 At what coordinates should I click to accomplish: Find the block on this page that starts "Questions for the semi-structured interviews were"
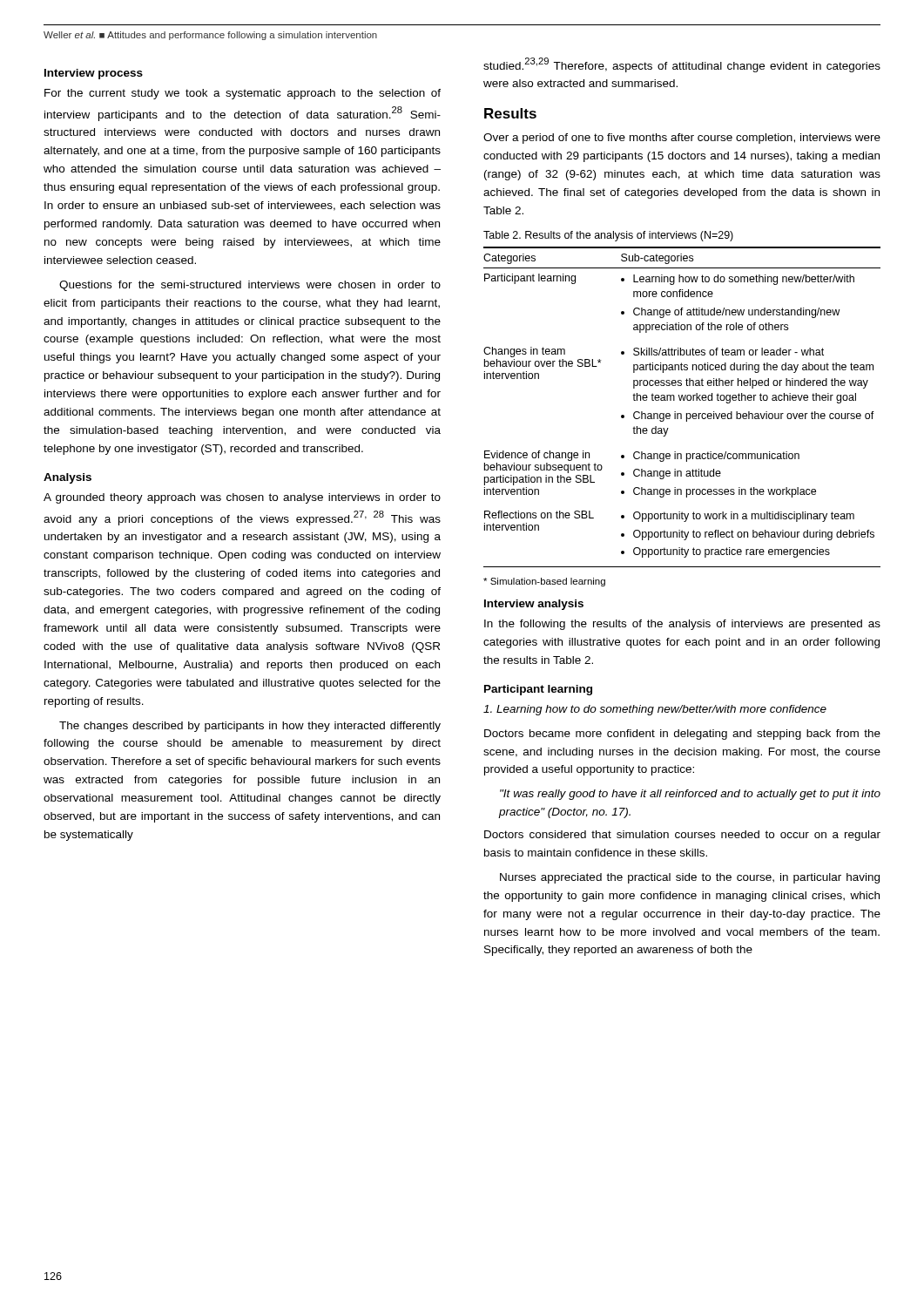[242, 367]
